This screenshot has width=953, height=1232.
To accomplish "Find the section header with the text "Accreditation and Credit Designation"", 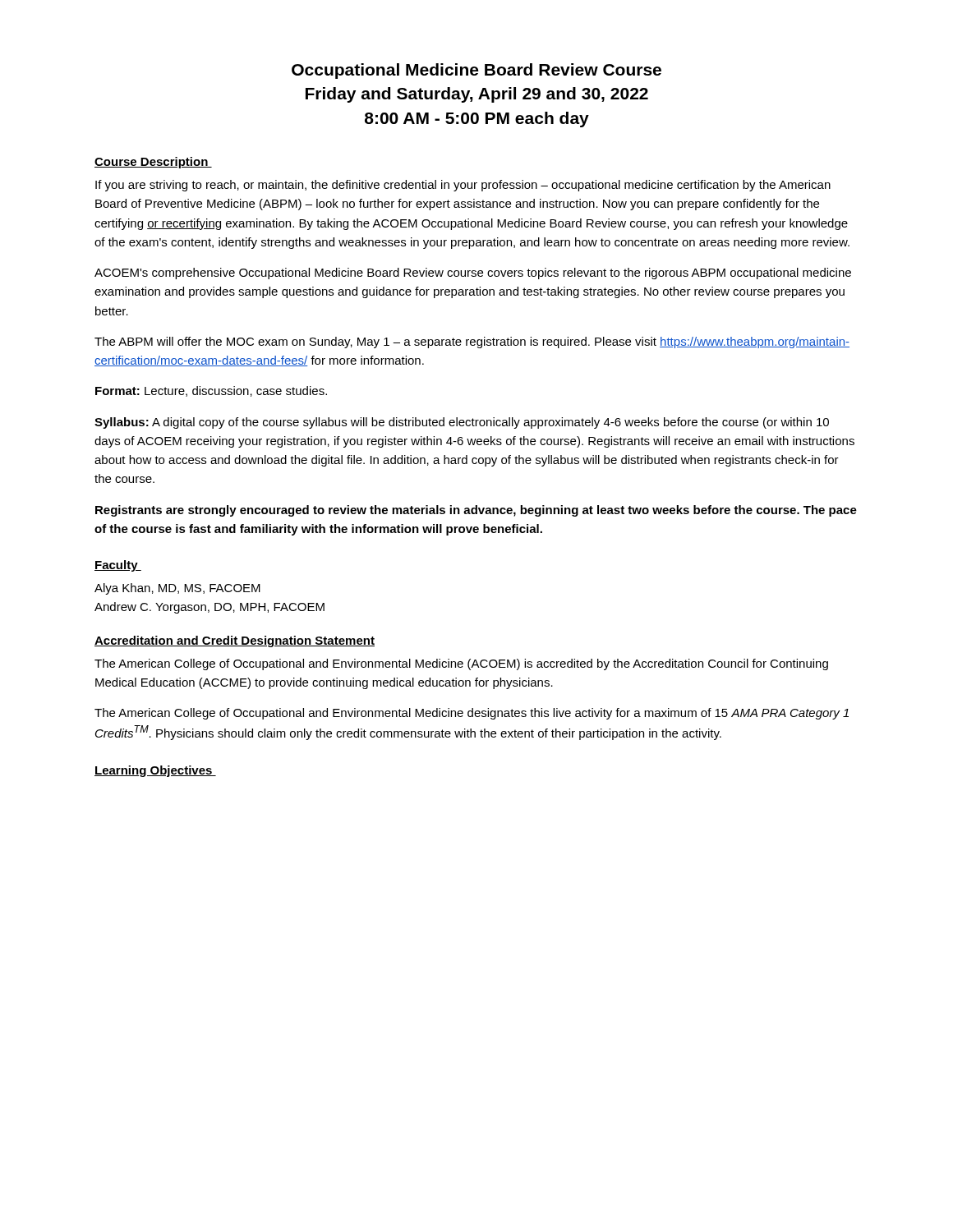I will click(234, 640).
